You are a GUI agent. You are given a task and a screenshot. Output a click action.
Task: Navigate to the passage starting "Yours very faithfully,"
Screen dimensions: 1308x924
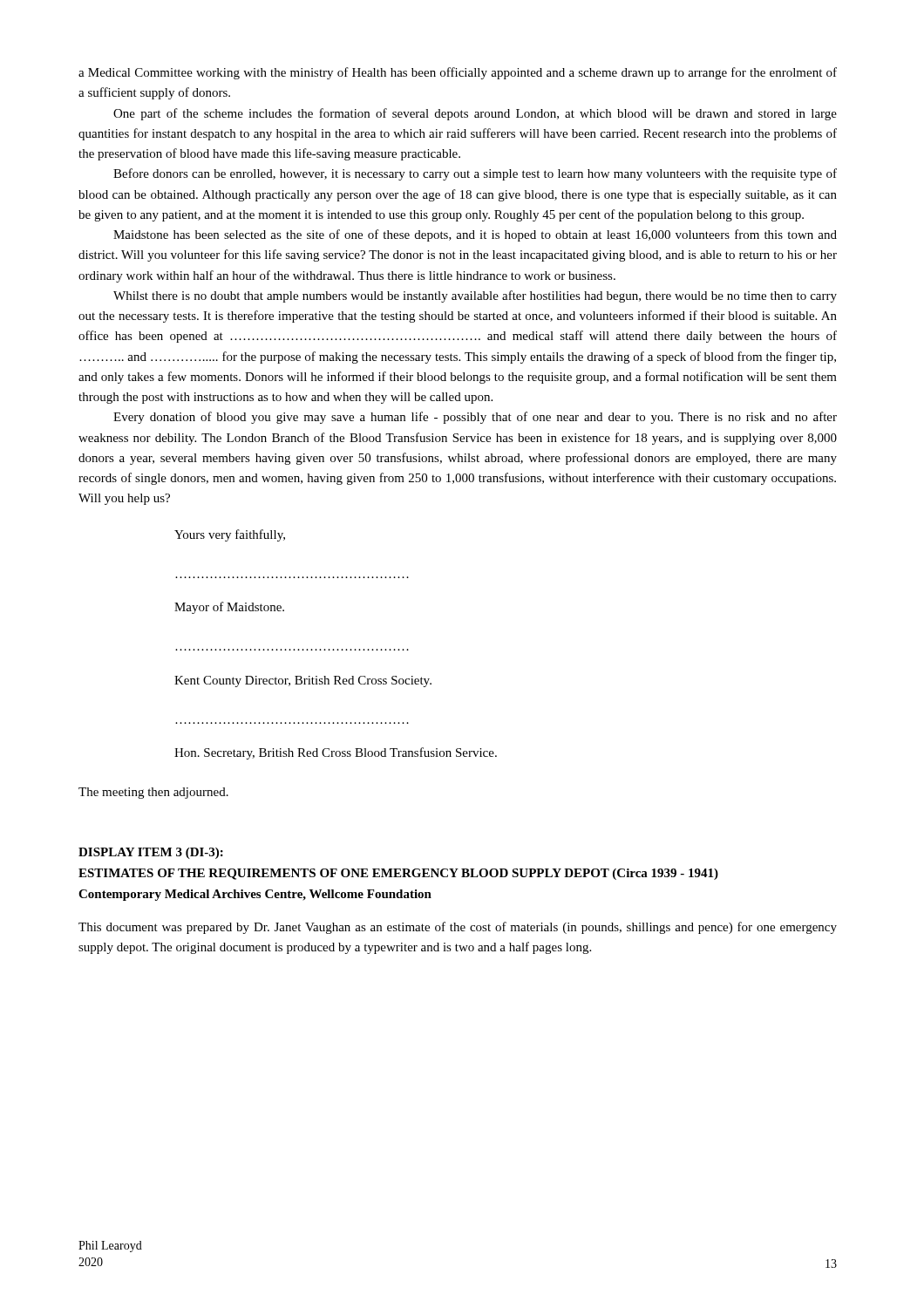point(230,535)
